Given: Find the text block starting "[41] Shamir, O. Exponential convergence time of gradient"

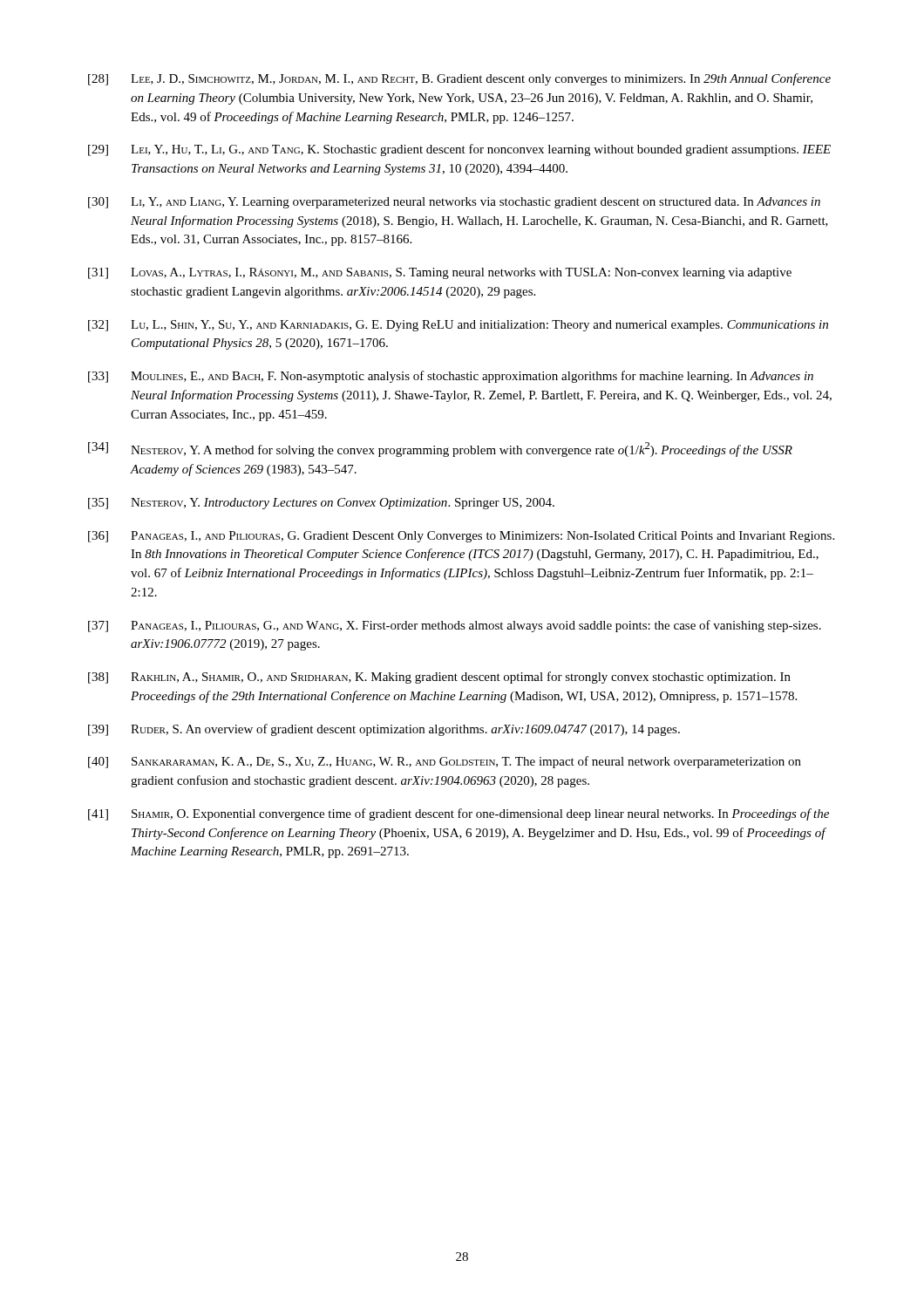Looking at the screenshot, I should (x=462, y=833).
